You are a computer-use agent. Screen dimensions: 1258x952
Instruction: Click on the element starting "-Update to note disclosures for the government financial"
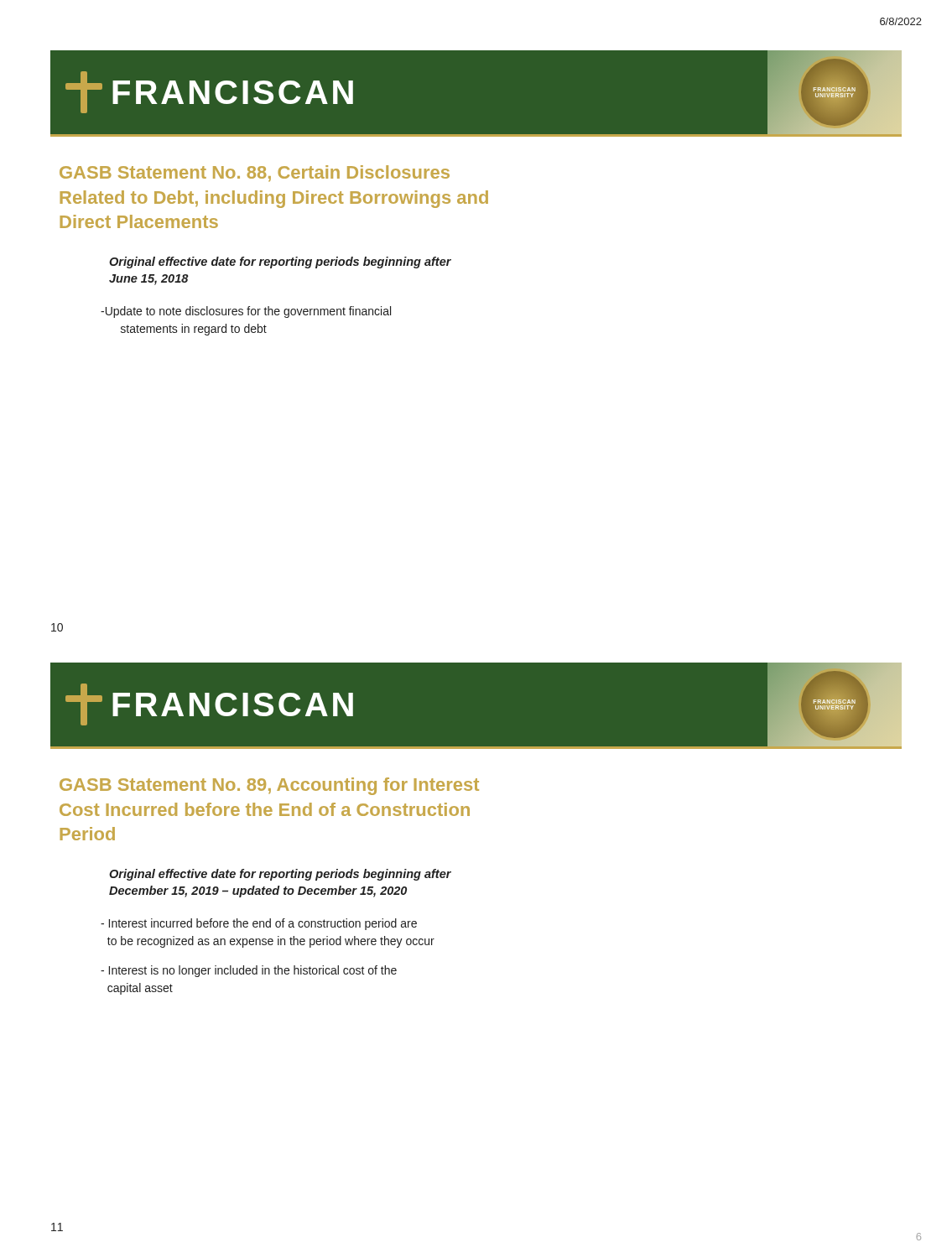[x=246, y=320]
